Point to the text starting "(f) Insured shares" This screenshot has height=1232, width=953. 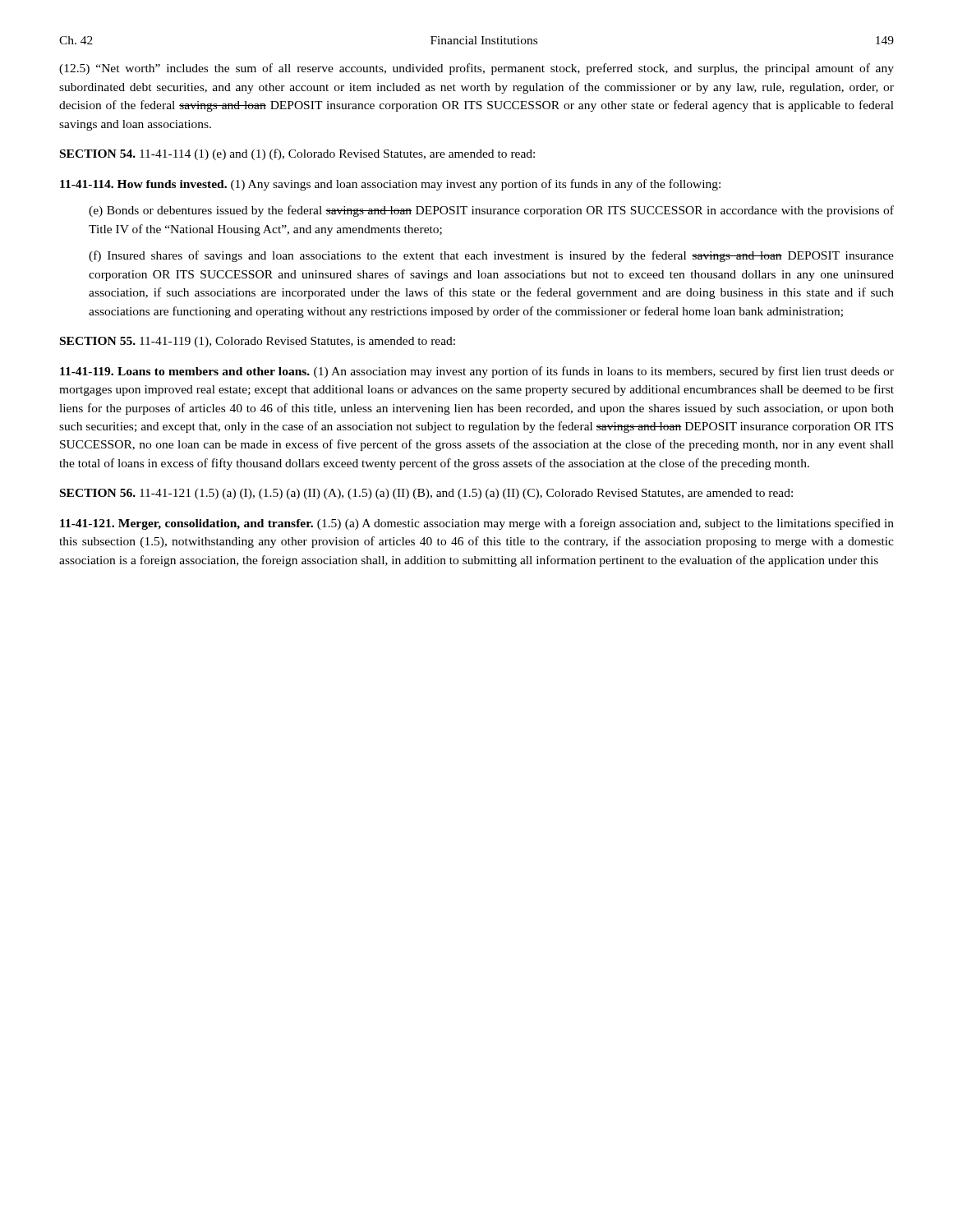(x=476, y=283)
